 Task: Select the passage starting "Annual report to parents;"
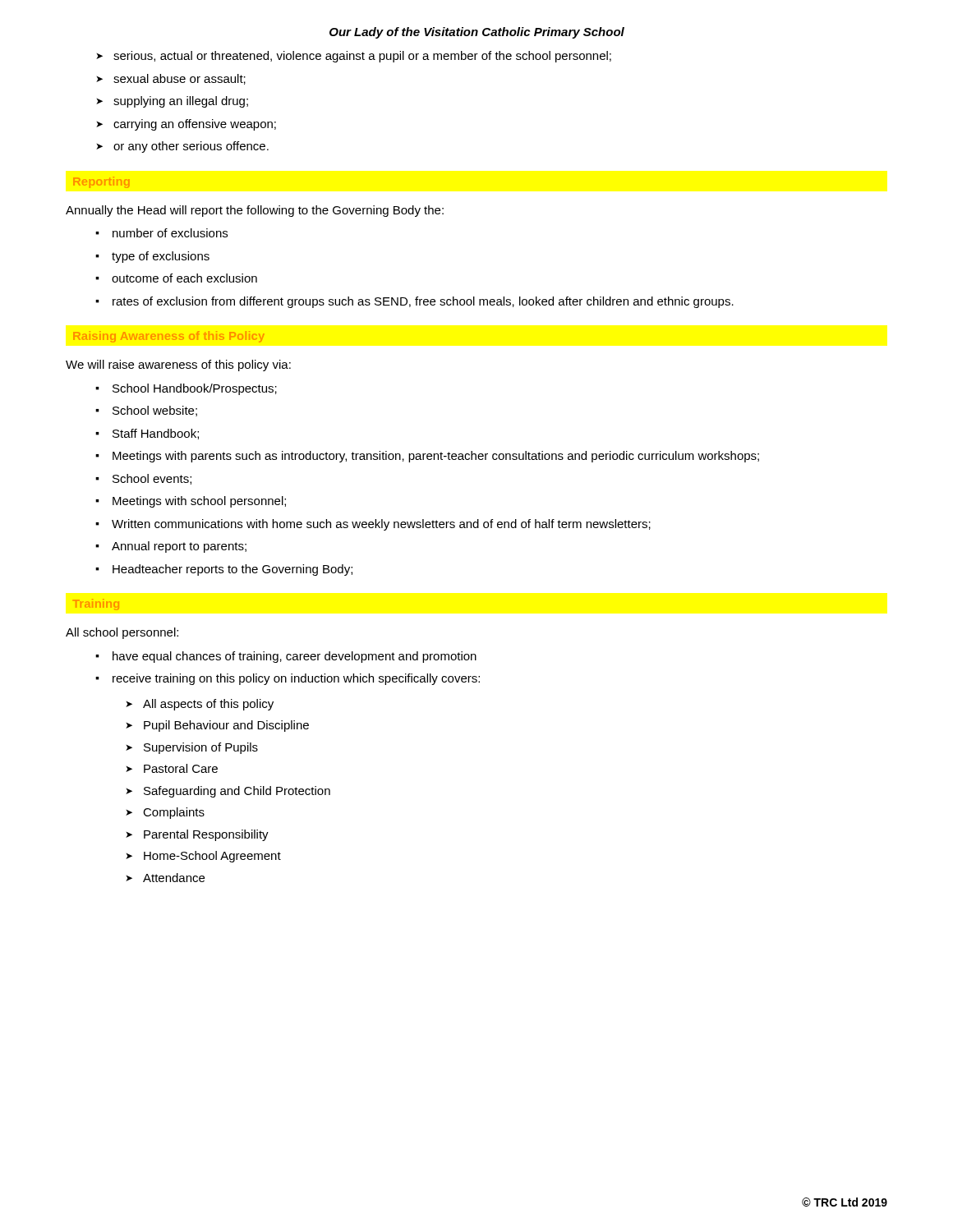coord(180,546)
